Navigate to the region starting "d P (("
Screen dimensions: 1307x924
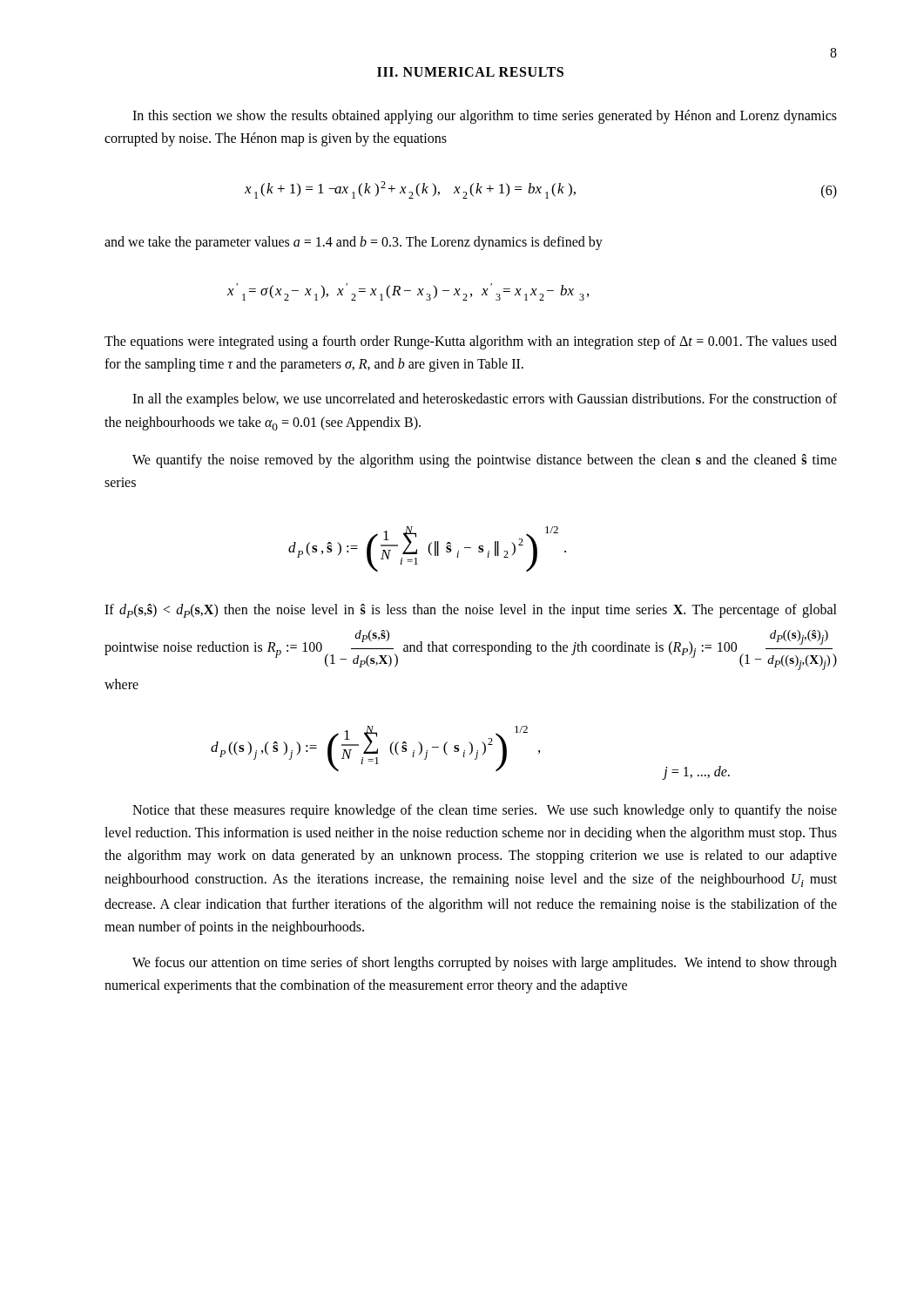[x=471, y=746]
